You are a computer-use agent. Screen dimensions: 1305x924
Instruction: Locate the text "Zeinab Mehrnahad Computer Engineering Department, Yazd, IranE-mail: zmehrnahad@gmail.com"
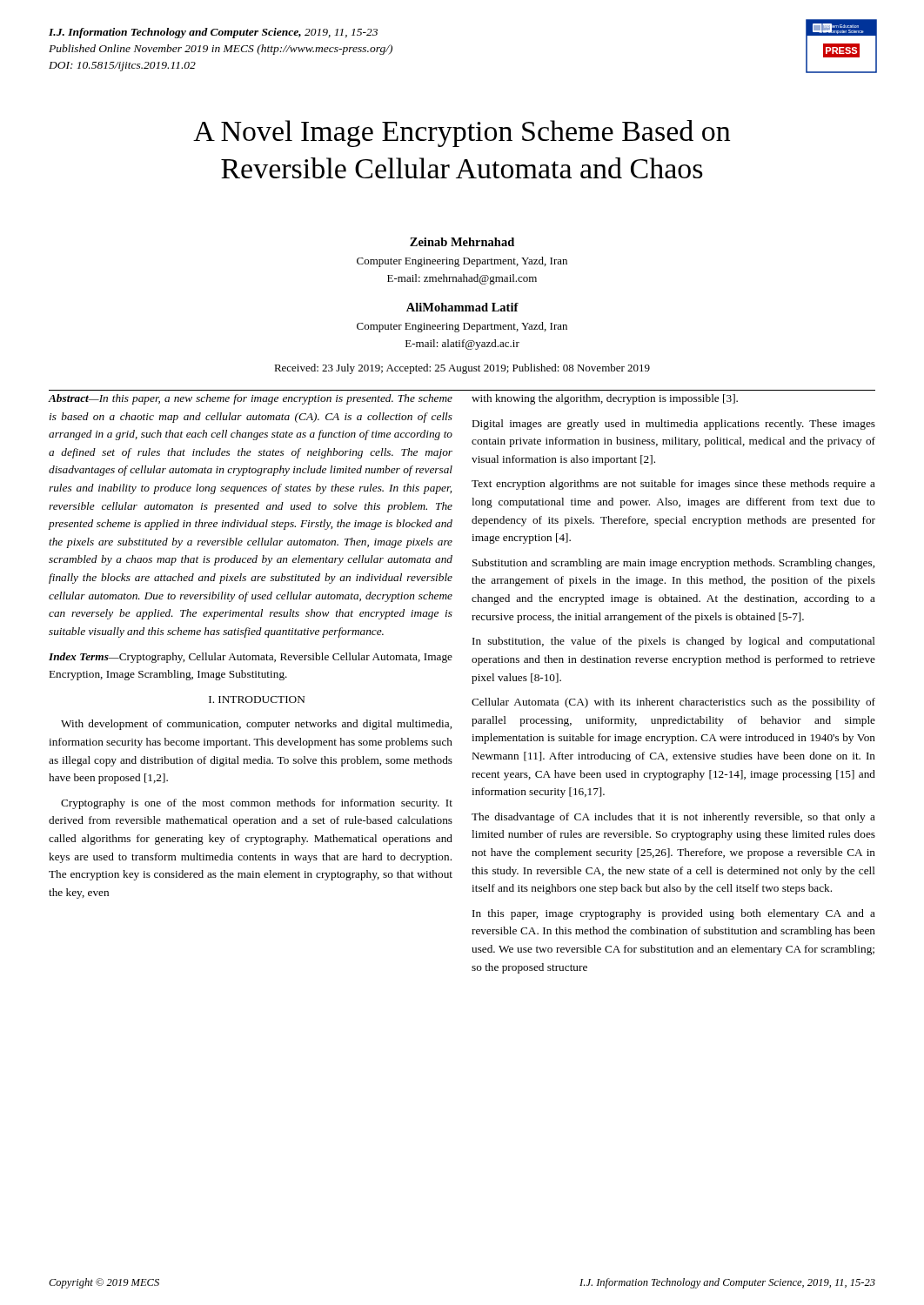462,261
